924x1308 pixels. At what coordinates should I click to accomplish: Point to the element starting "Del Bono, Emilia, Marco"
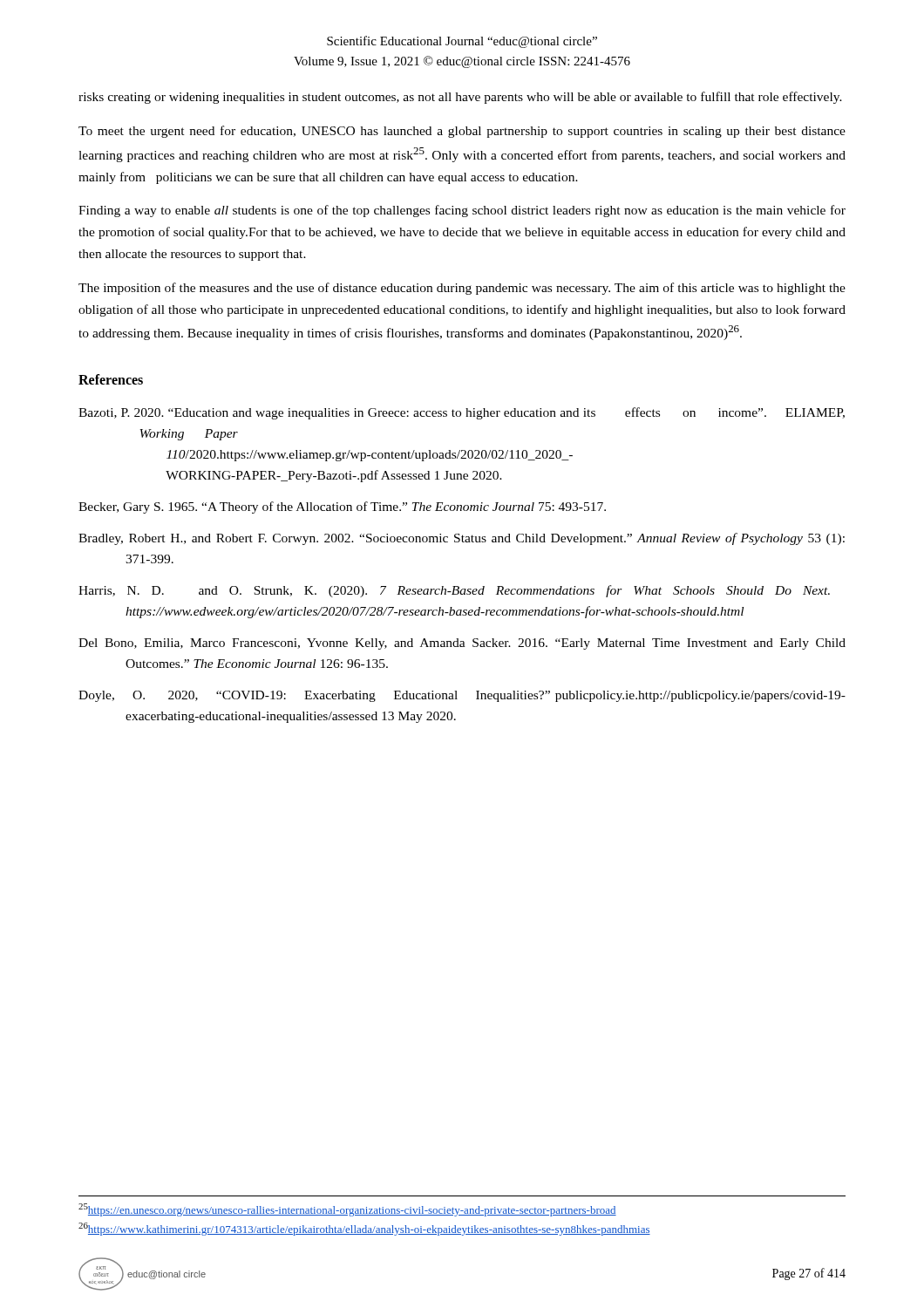[462, 653]
